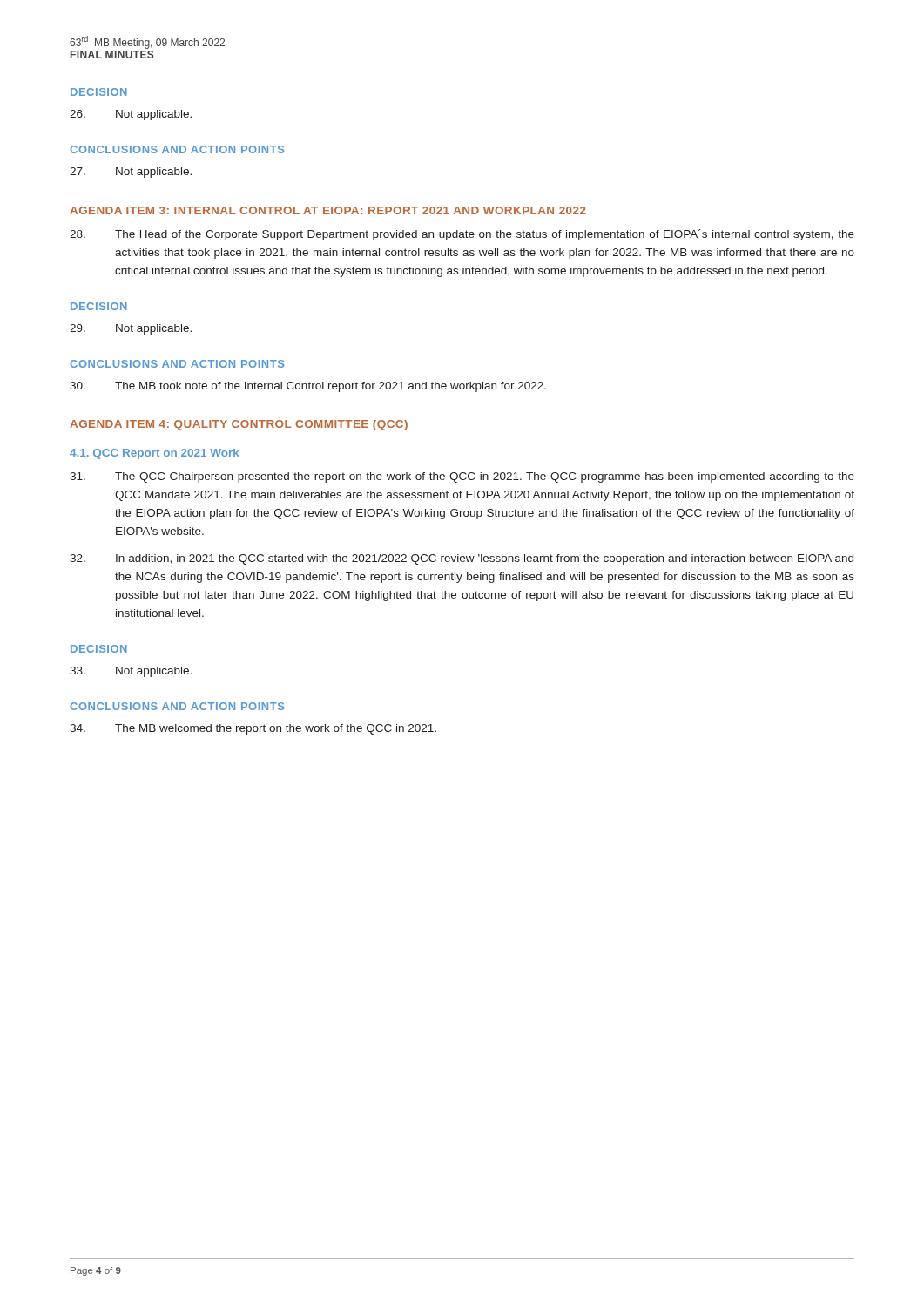Image resolution: width=924 pixels, height=1307 pixels.
Task: Point to the block starting "34. The MB welcomed the"
Action: (x=253, y=729)
